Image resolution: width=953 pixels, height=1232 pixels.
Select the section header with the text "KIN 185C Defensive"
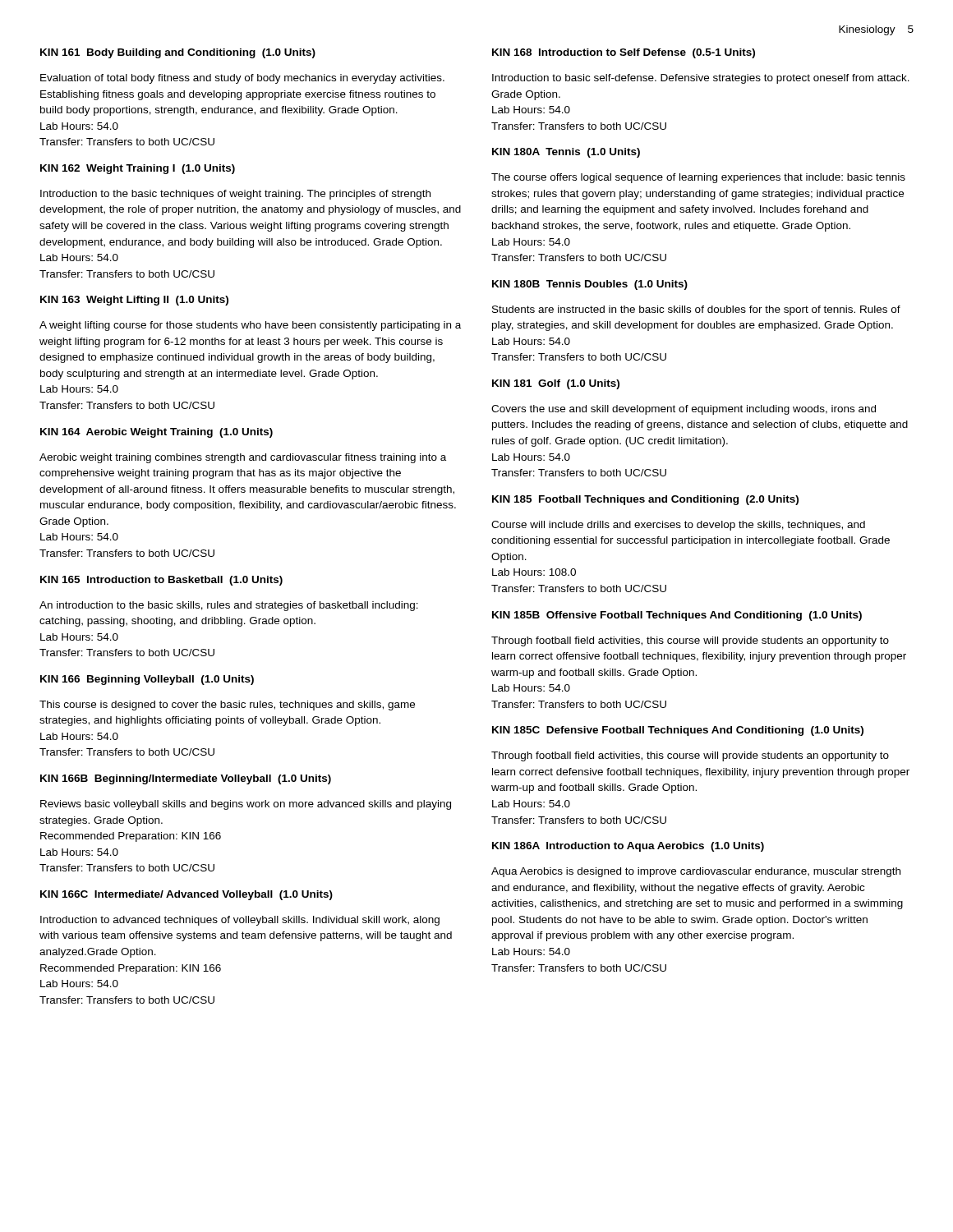702,730
